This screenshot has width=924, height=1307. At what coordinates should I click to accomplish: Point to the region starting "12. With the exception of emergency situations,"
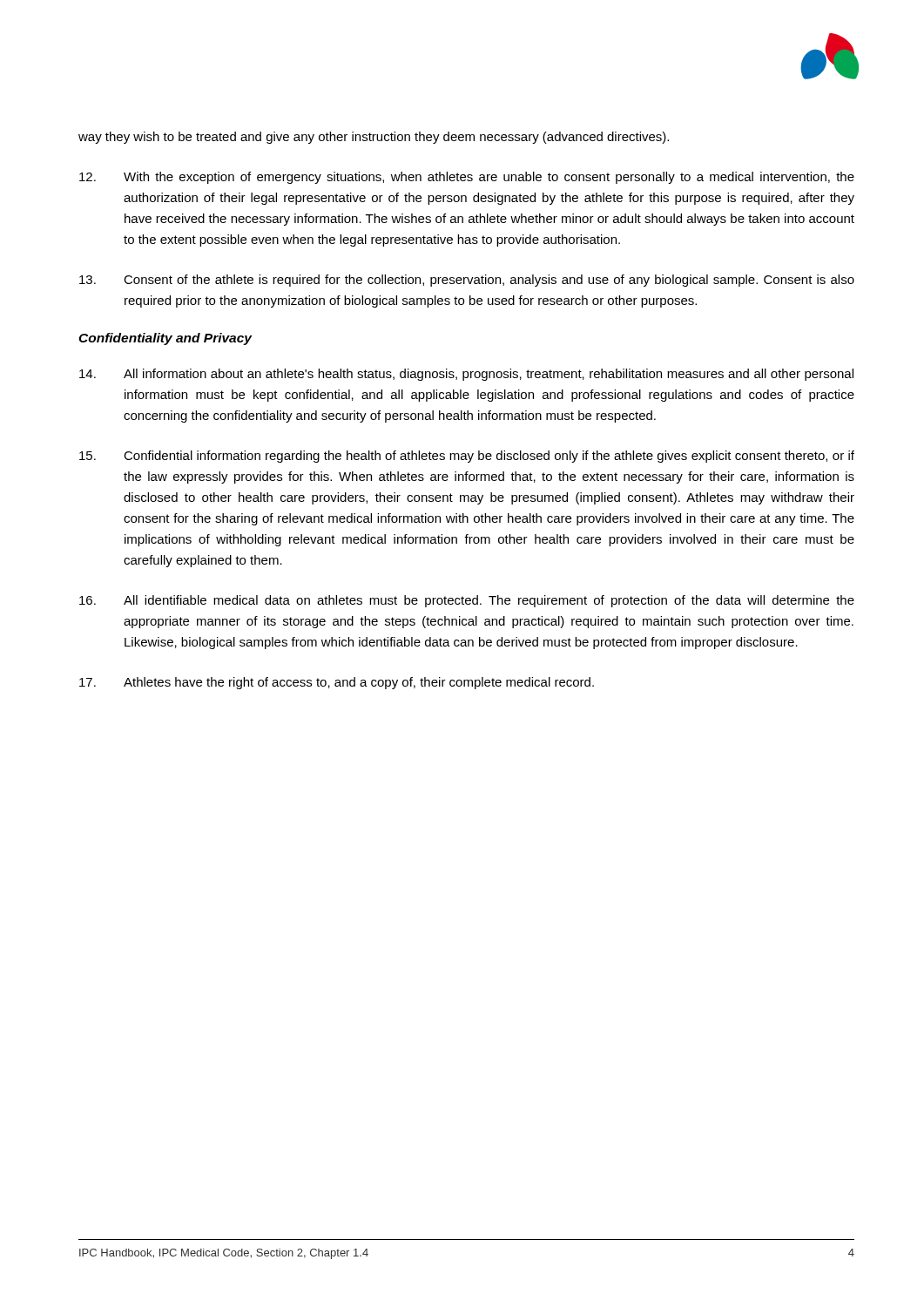[466, 208]
